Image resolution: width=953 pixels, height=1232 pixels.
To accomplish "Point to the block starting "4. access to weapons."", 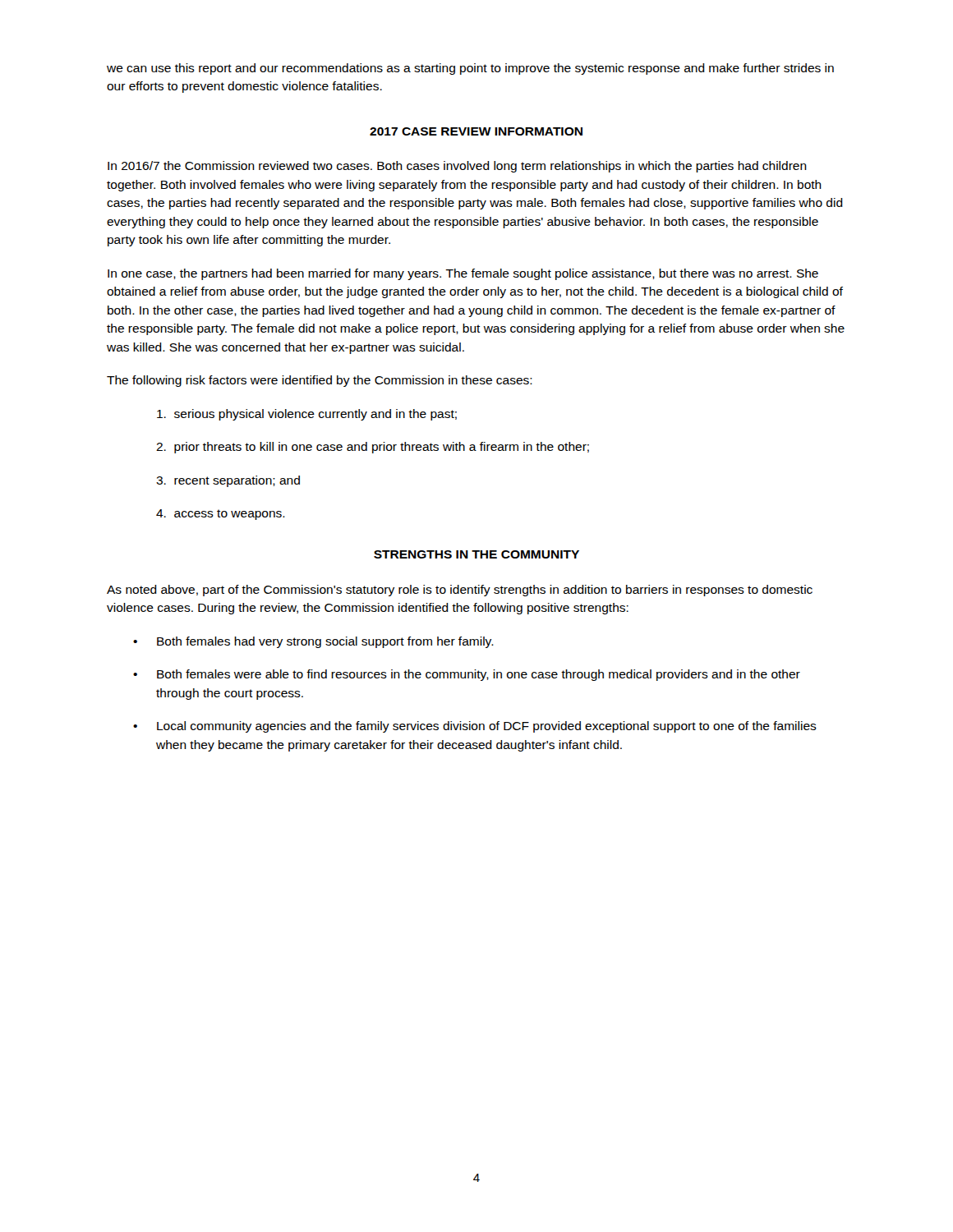I will coord(221,513).
